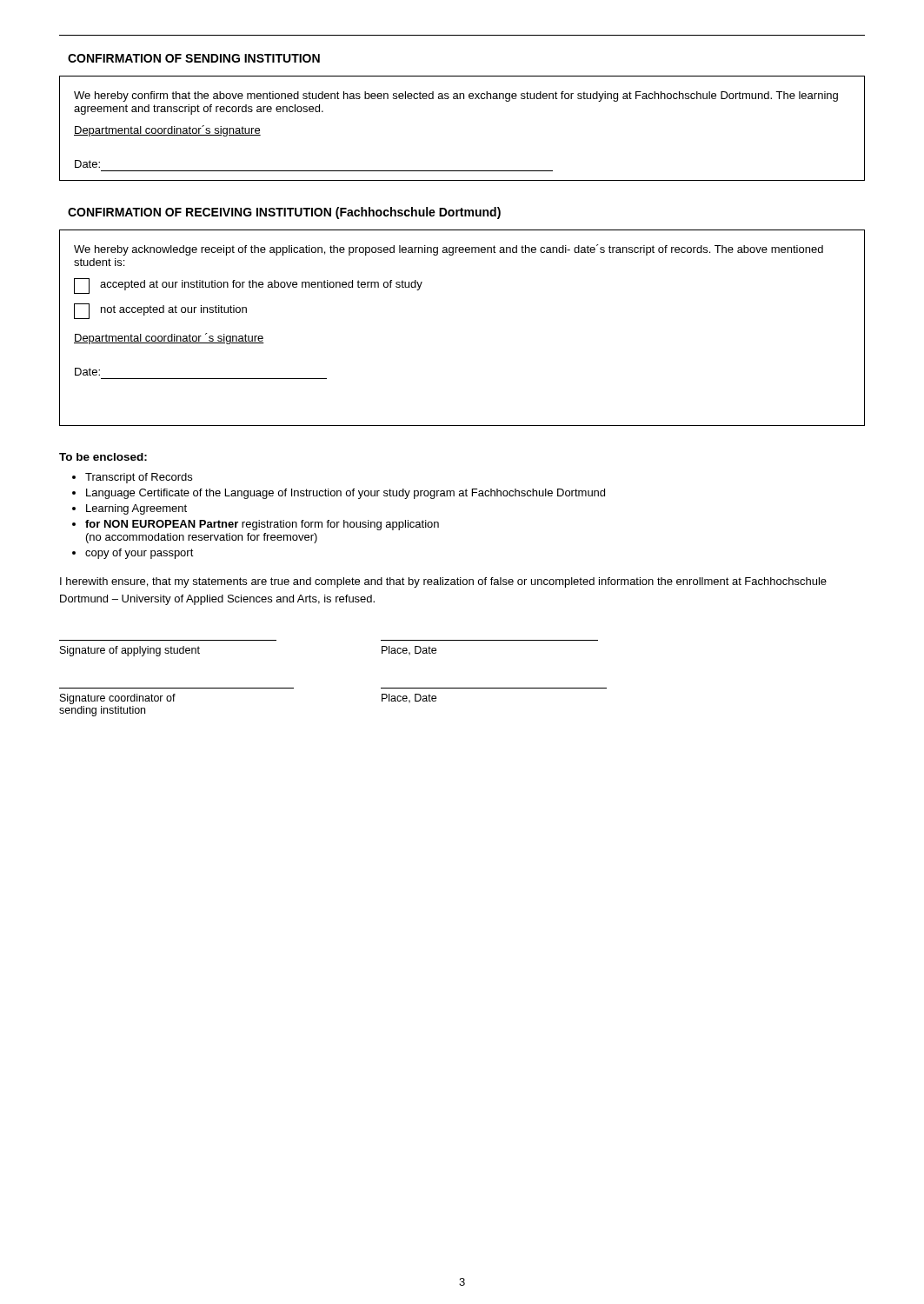Locate the element starting "We hereby confirm that the above mentioned"
The width and height of the screenshot is (924, 1304).
click(456, 96)
